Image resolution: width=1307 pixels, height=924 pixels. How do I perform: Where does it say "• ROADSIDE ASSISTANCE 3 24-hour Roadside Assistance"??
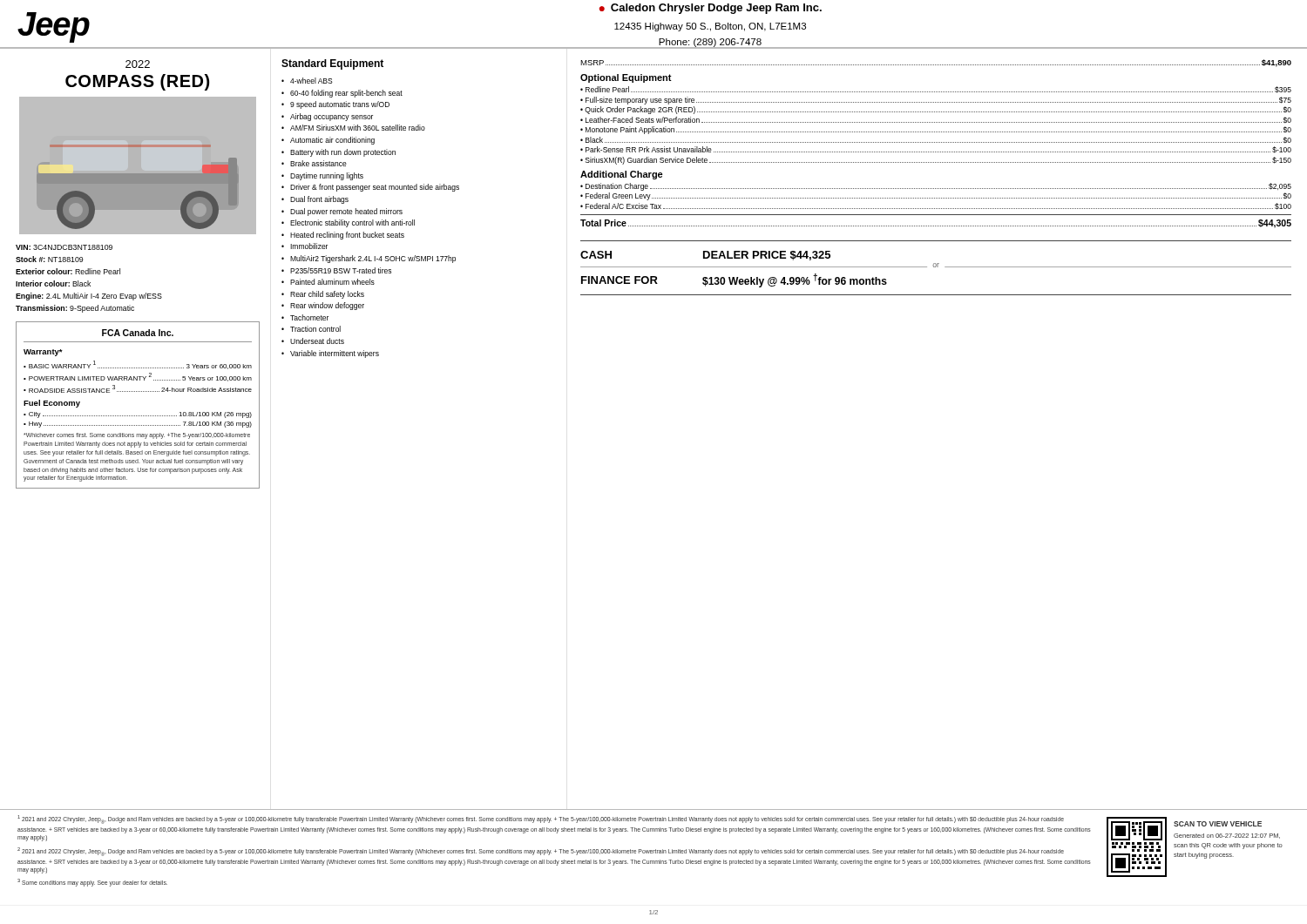[x=138, y=389]
